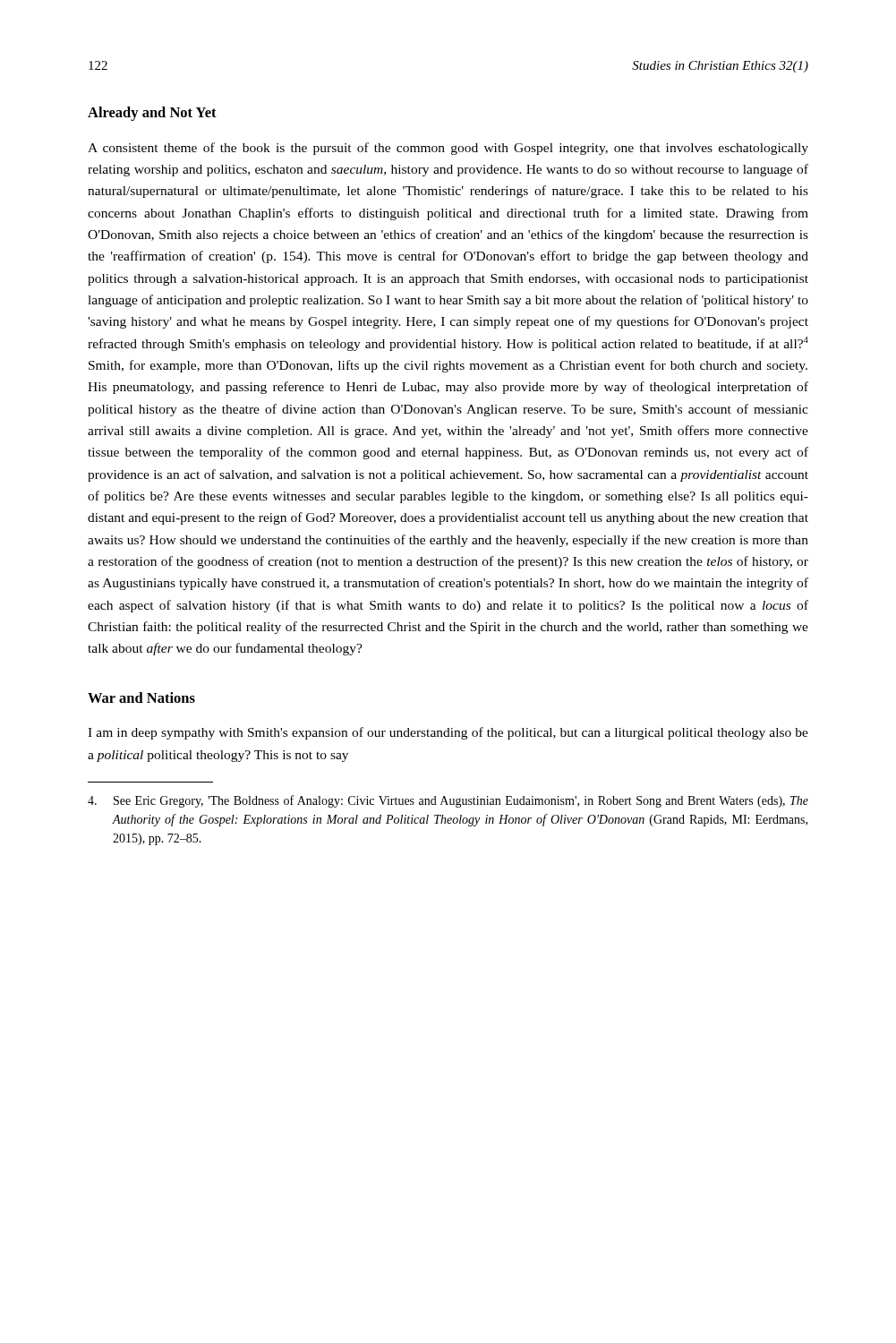Viewport: 896px width, 1343px height.
Task: Locate the text block starting "Already and Not"
Action: 152,113
